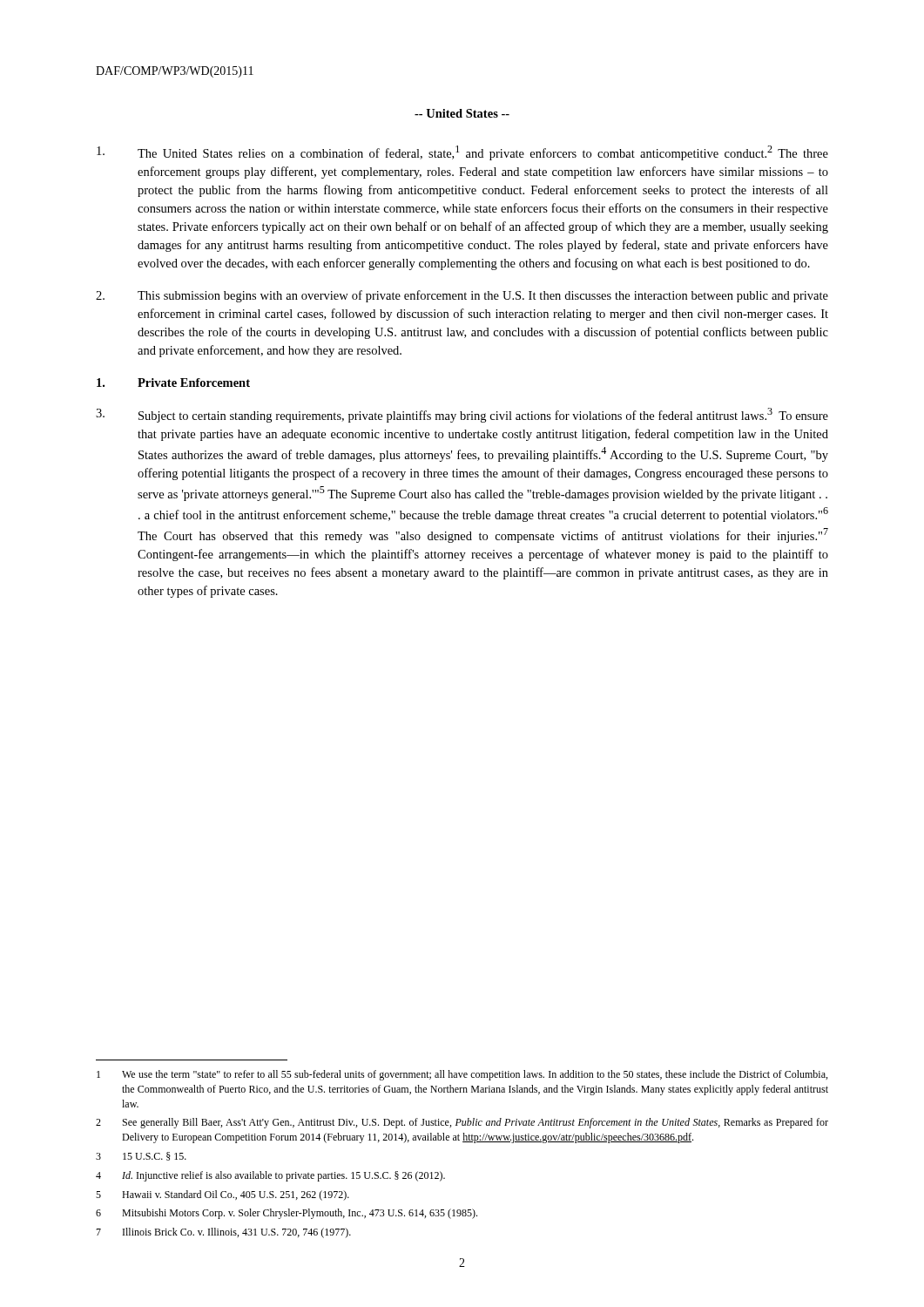Locate the passage starting "The United States relies on a combination"
The height and width of the screenshot is (1307, 924).
(462, 208)
